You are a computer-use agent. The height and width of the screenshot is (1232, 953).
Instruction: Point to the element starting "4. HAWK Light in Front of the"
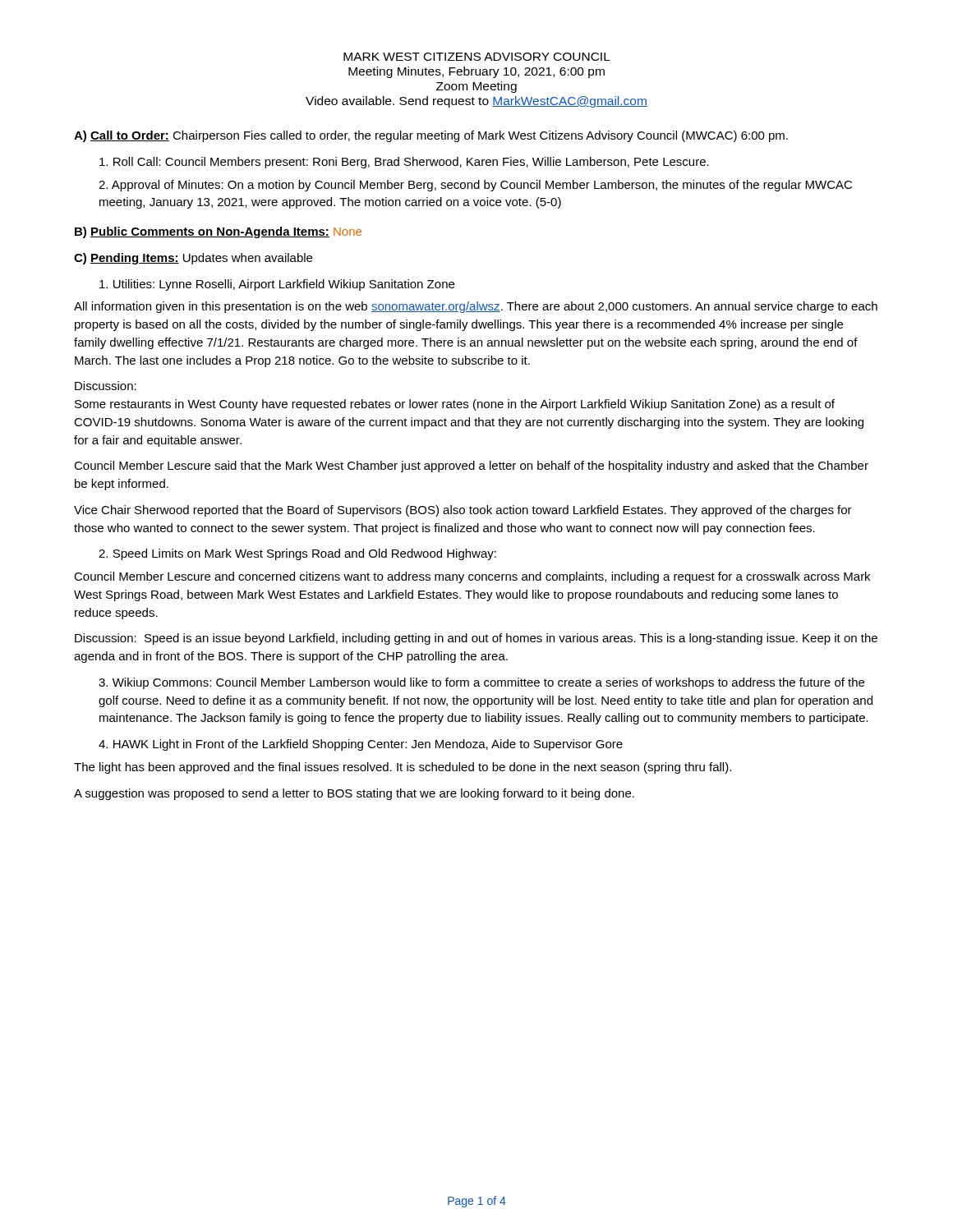pos(489,744)
